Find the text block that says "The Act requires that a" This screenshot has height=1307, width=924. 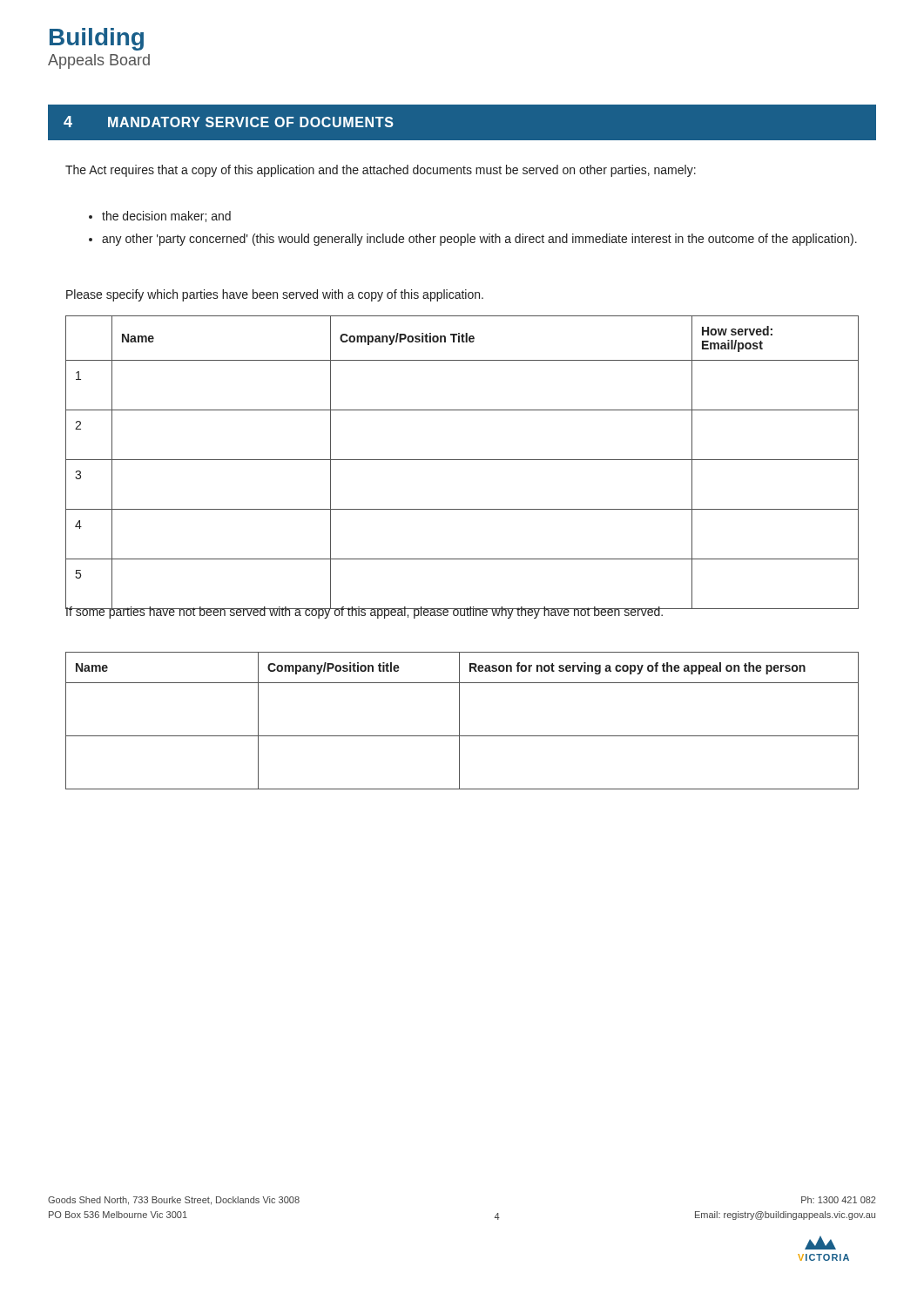[x=381, y=170]
